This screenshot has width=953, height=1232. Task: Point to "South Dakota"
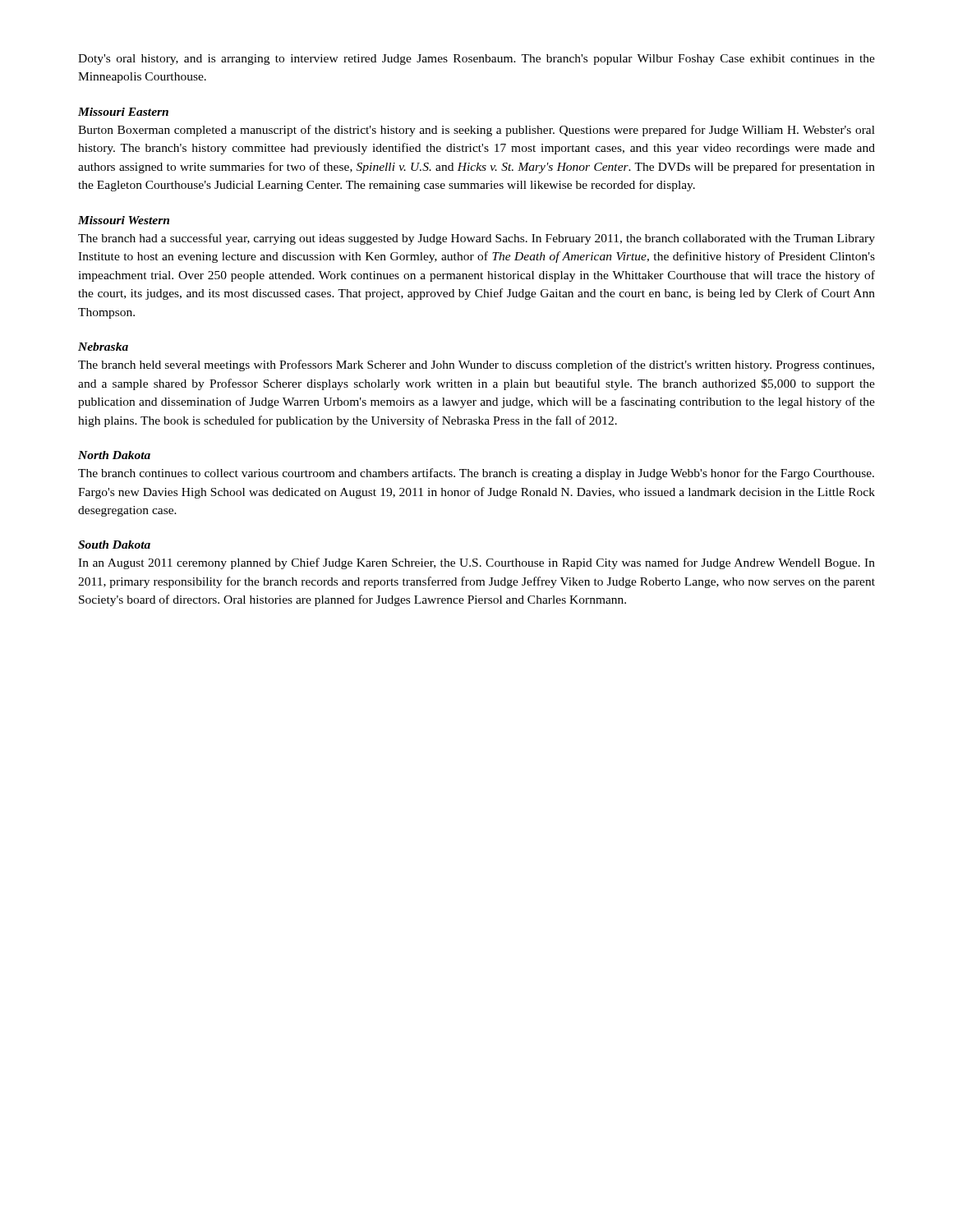(114, 544)
